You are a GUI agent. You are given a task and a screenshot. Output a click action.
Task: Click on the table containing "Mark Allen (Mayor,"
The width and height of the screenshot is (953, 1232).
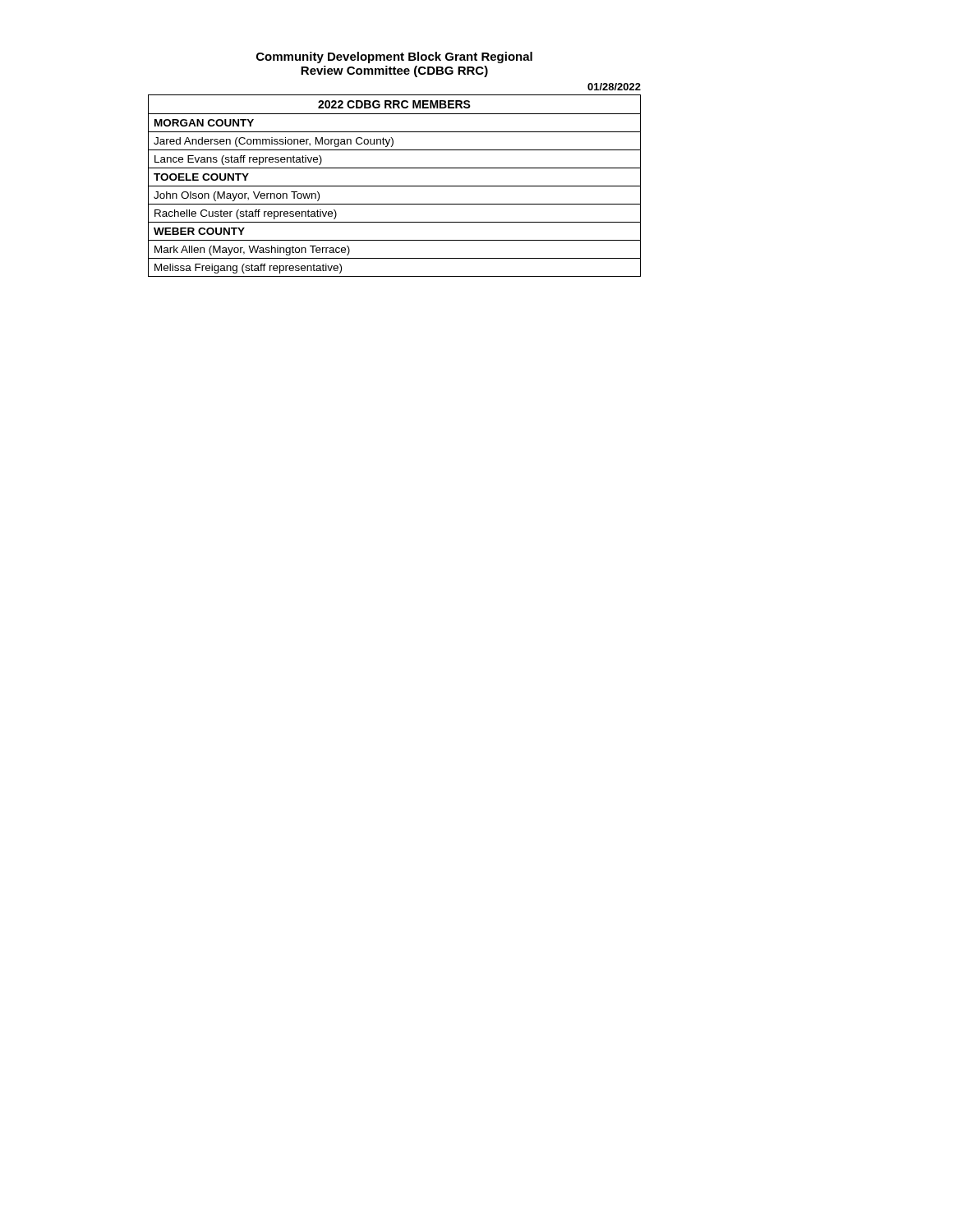pos(394,186)
